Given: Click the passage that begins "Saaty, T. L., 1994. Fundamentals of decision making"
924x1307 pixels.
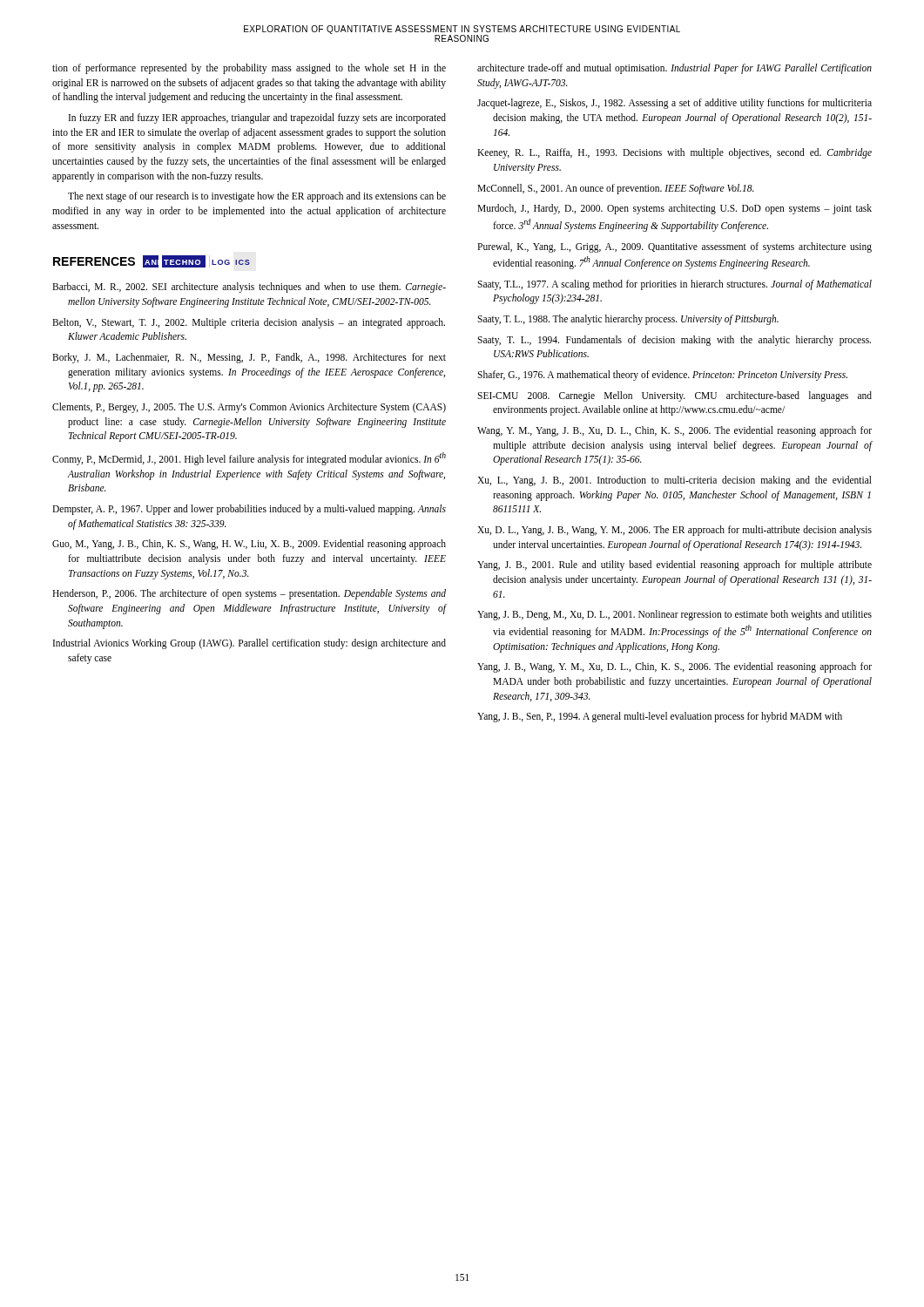Looking at the screenshot, I should click(674, 347).
